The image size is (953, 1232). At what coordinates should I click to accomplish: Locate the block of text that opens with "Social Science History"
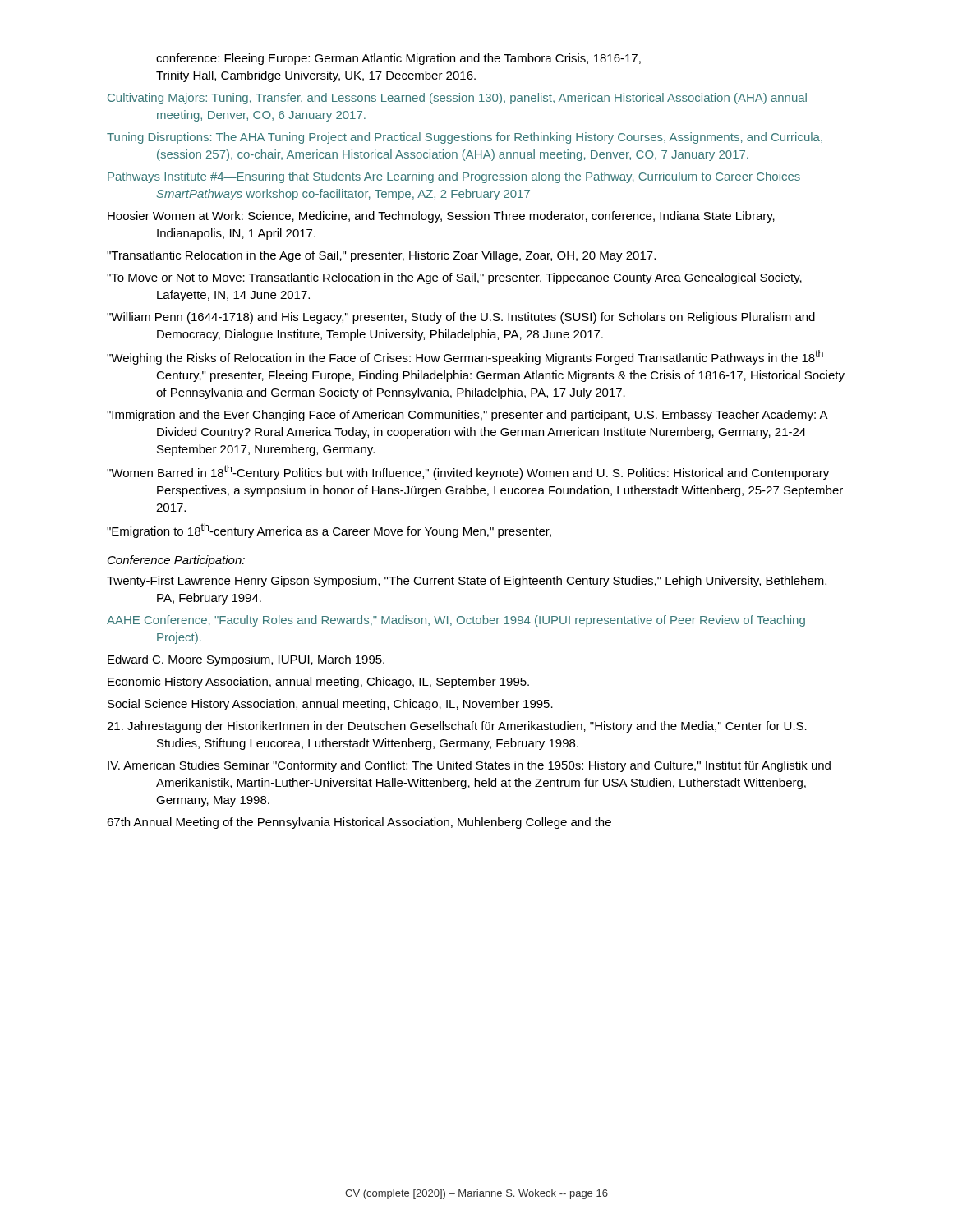click(x=330, y=703)
